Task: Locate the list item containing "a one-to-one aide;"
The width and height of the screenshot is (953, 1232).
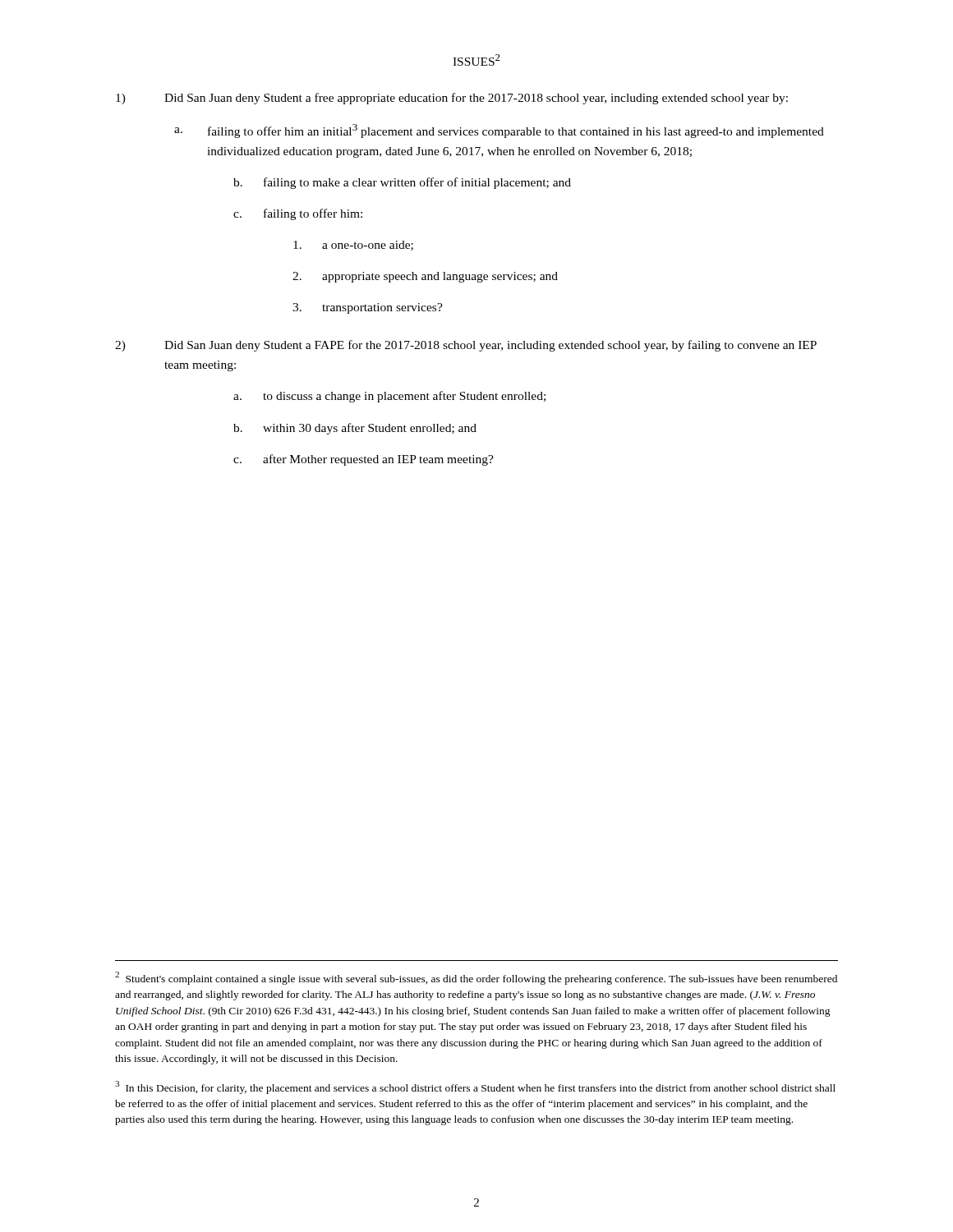Action: coord(353,245)
